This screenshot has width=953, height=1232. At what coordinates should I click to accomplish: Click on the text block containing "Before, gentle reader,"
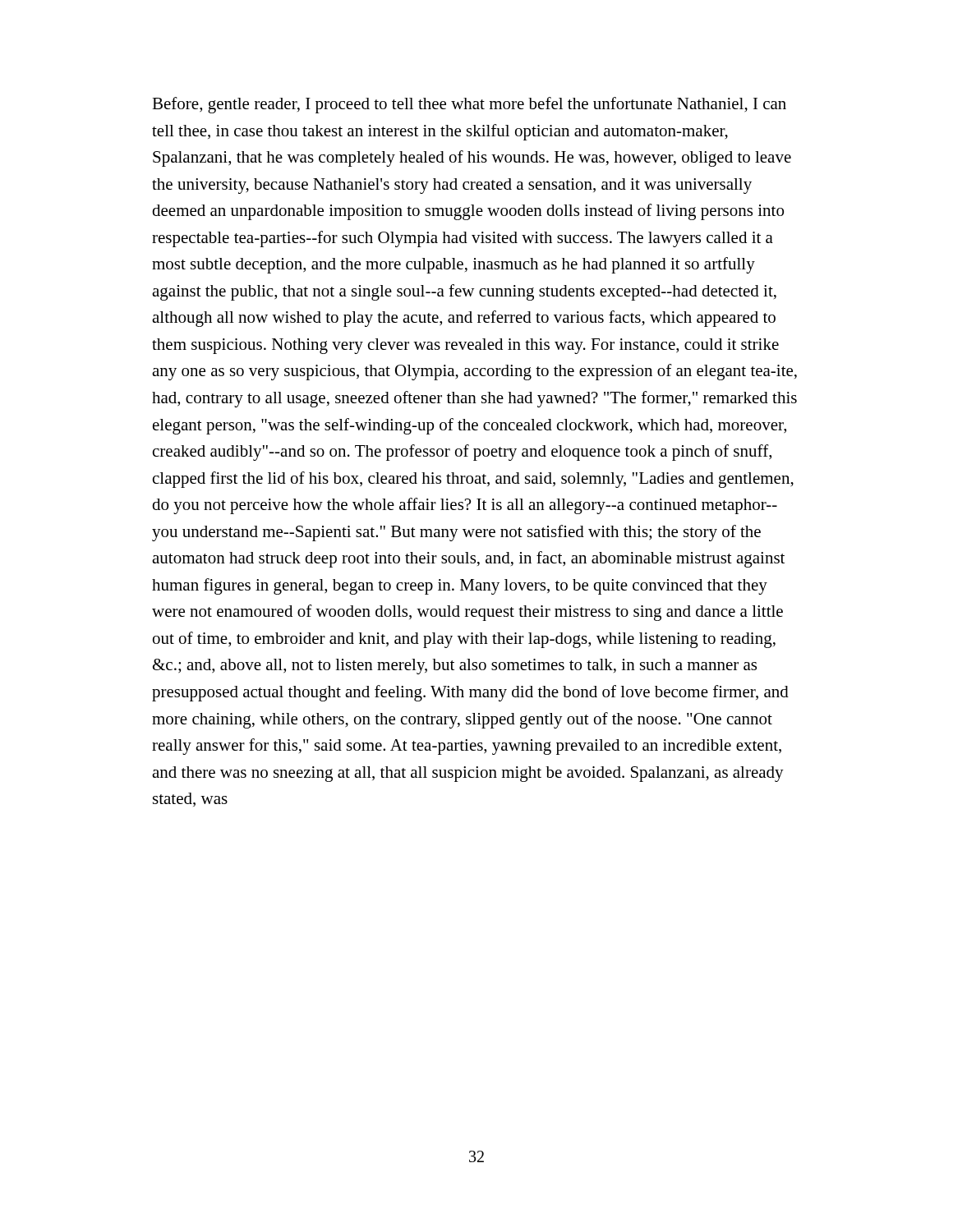point(475,451)
